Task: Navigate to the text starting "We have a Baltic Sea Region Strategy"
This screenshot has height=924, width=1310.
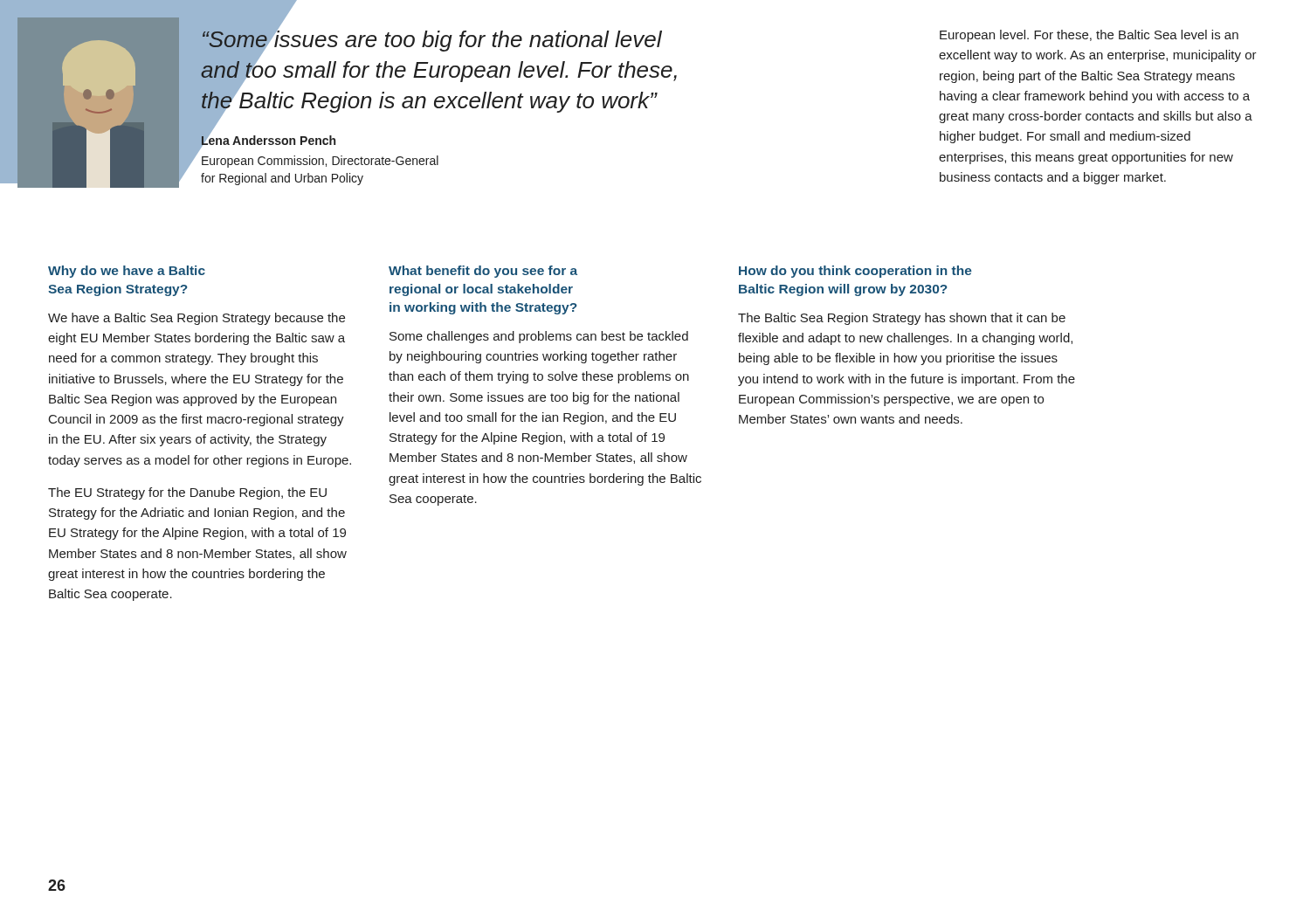Action: pos(200,388)
